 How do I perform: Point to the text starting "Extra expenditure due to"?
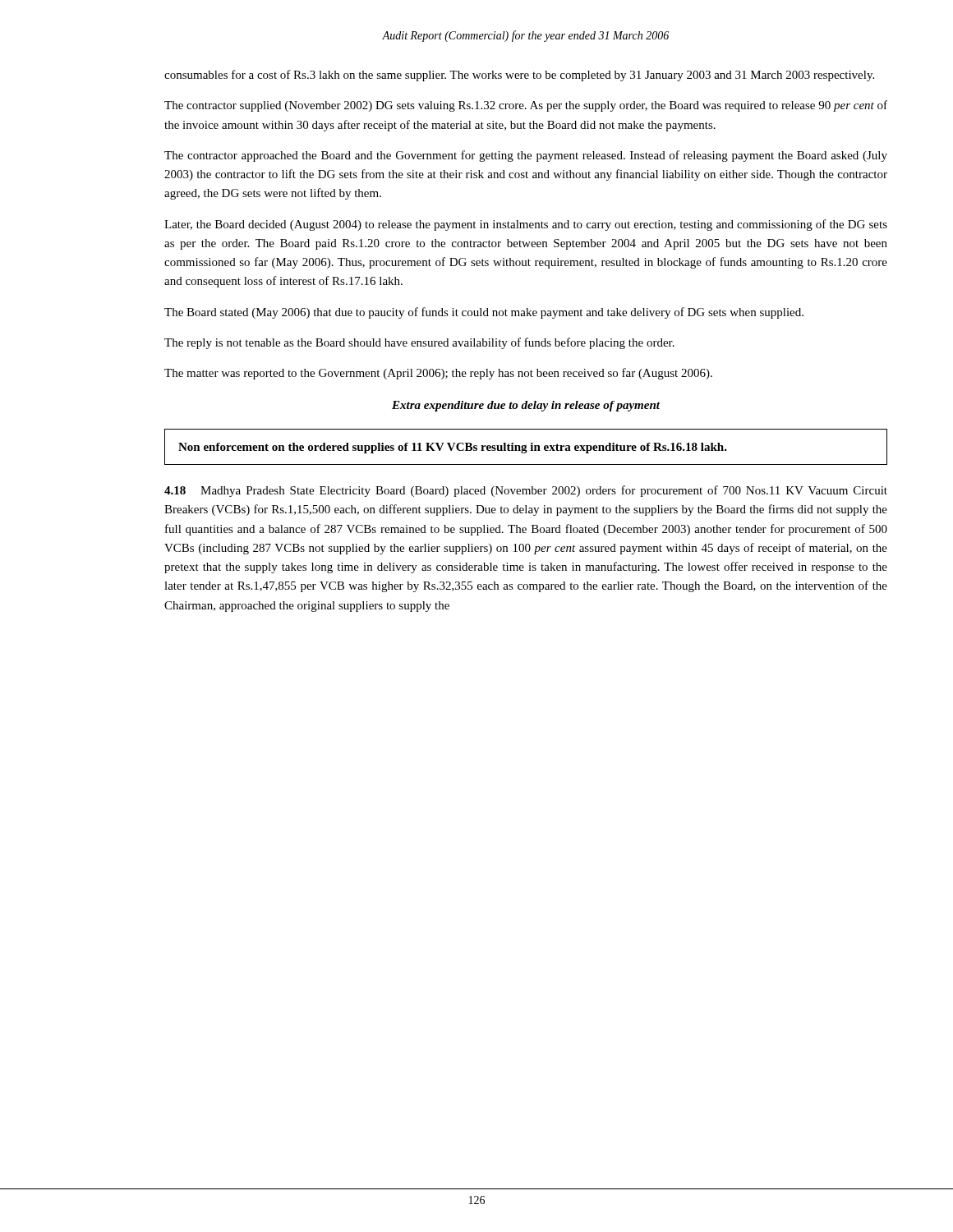click(526, 406)
